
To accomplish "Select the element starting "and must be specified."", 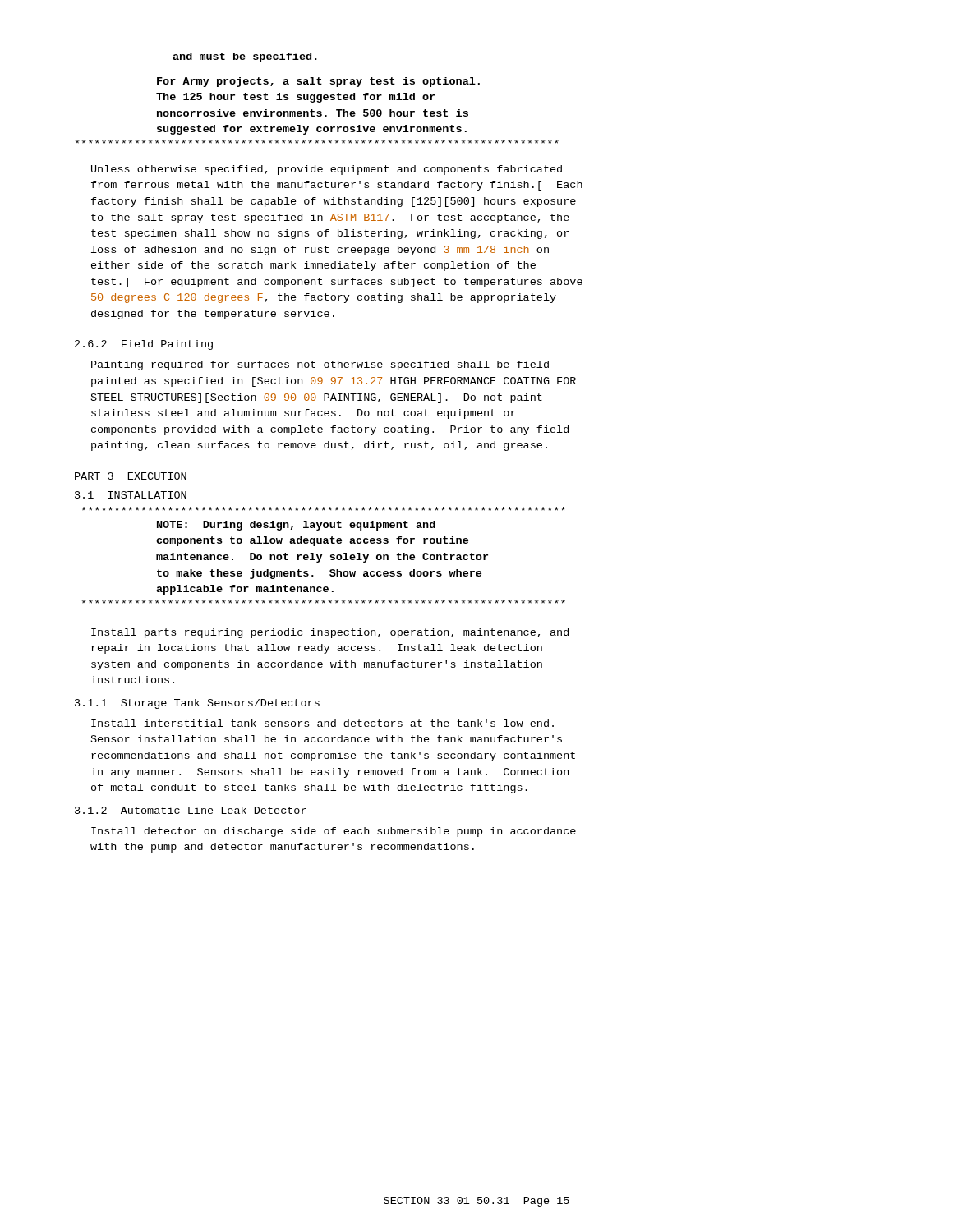I will coord(246,57).
